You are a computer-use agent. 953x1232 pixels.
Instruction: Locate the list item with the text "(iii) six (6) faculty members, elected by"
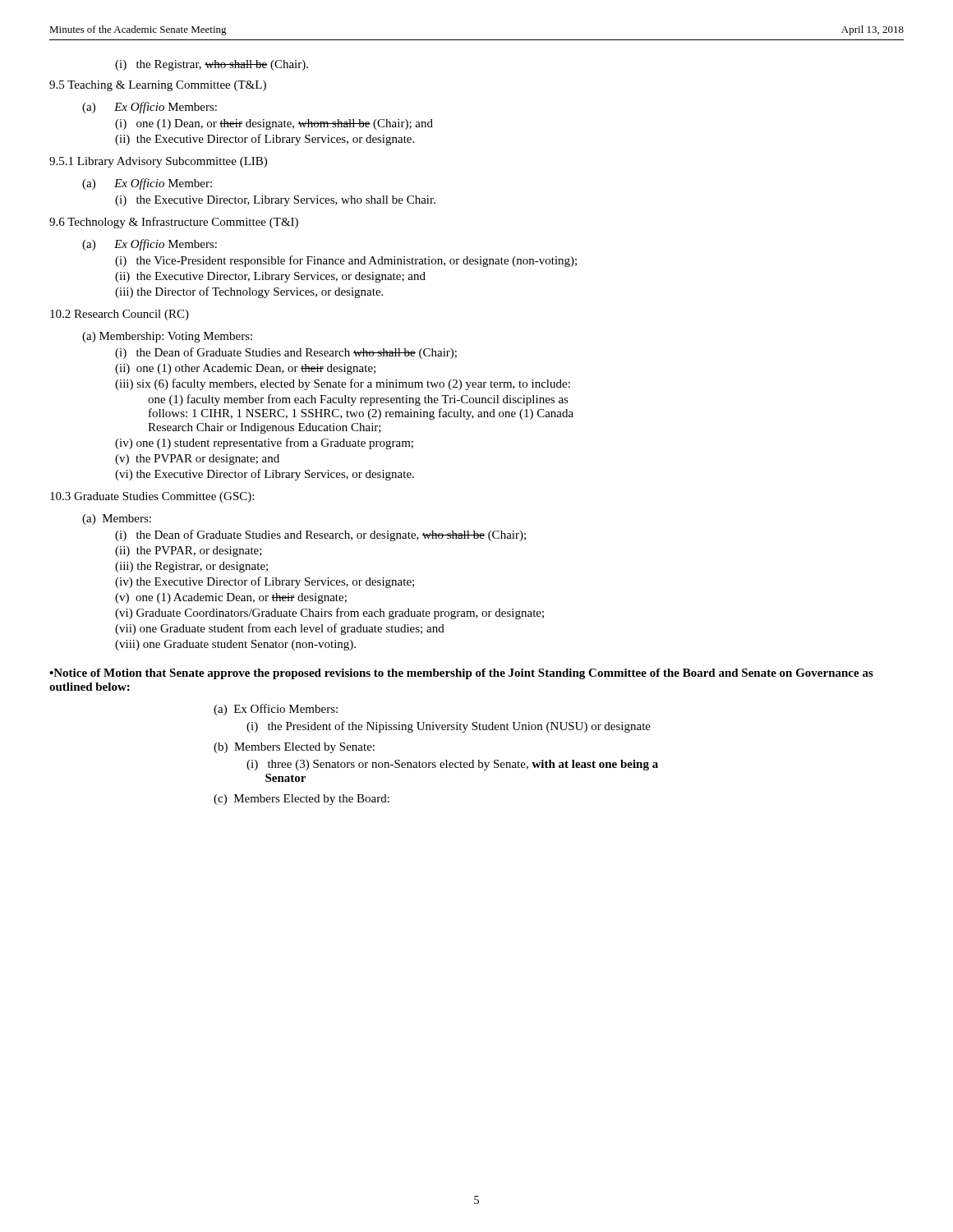click(509, 406)
